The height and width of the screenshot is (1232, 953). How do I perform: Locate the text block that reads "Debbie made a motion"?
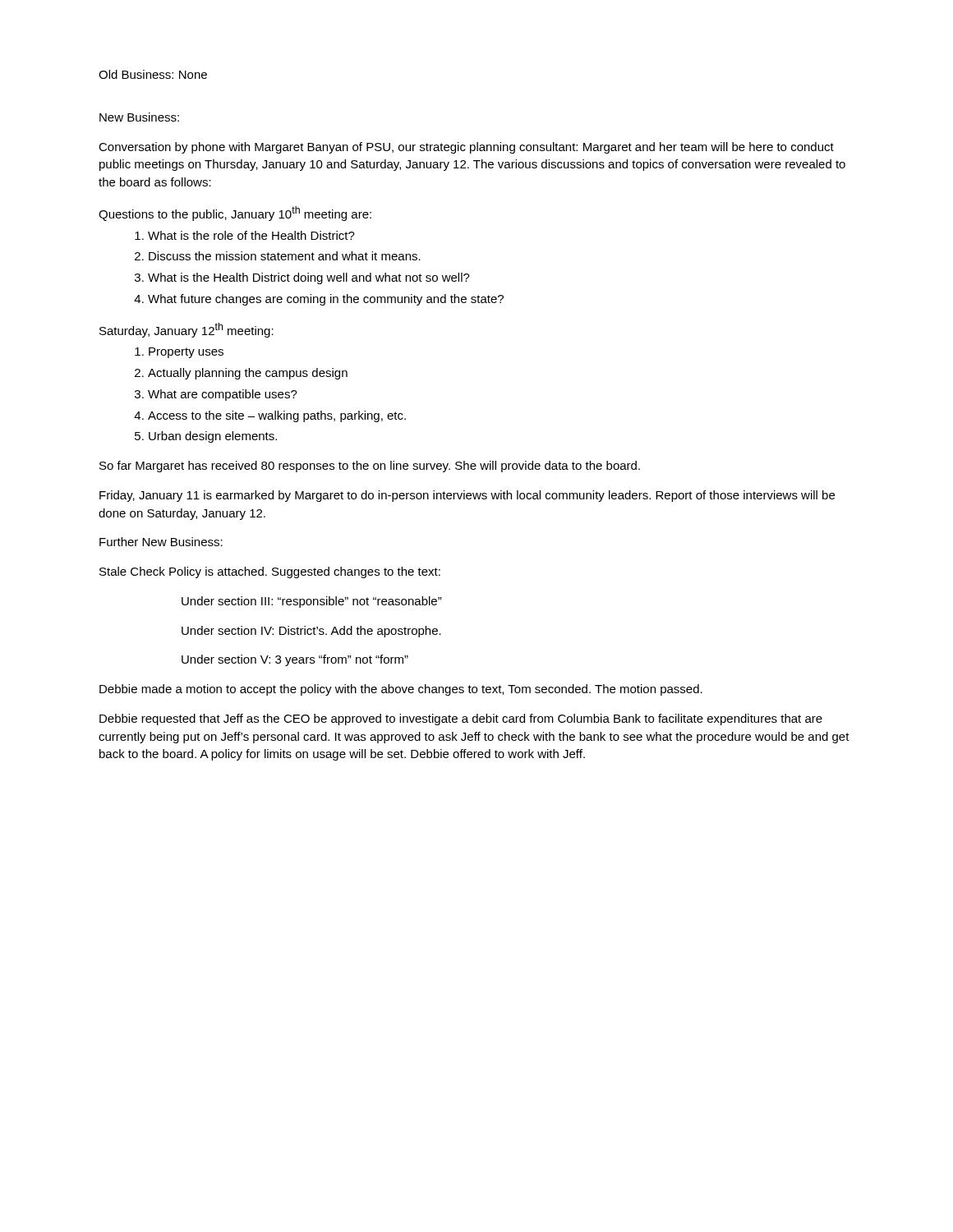click(x=476, y=689)
